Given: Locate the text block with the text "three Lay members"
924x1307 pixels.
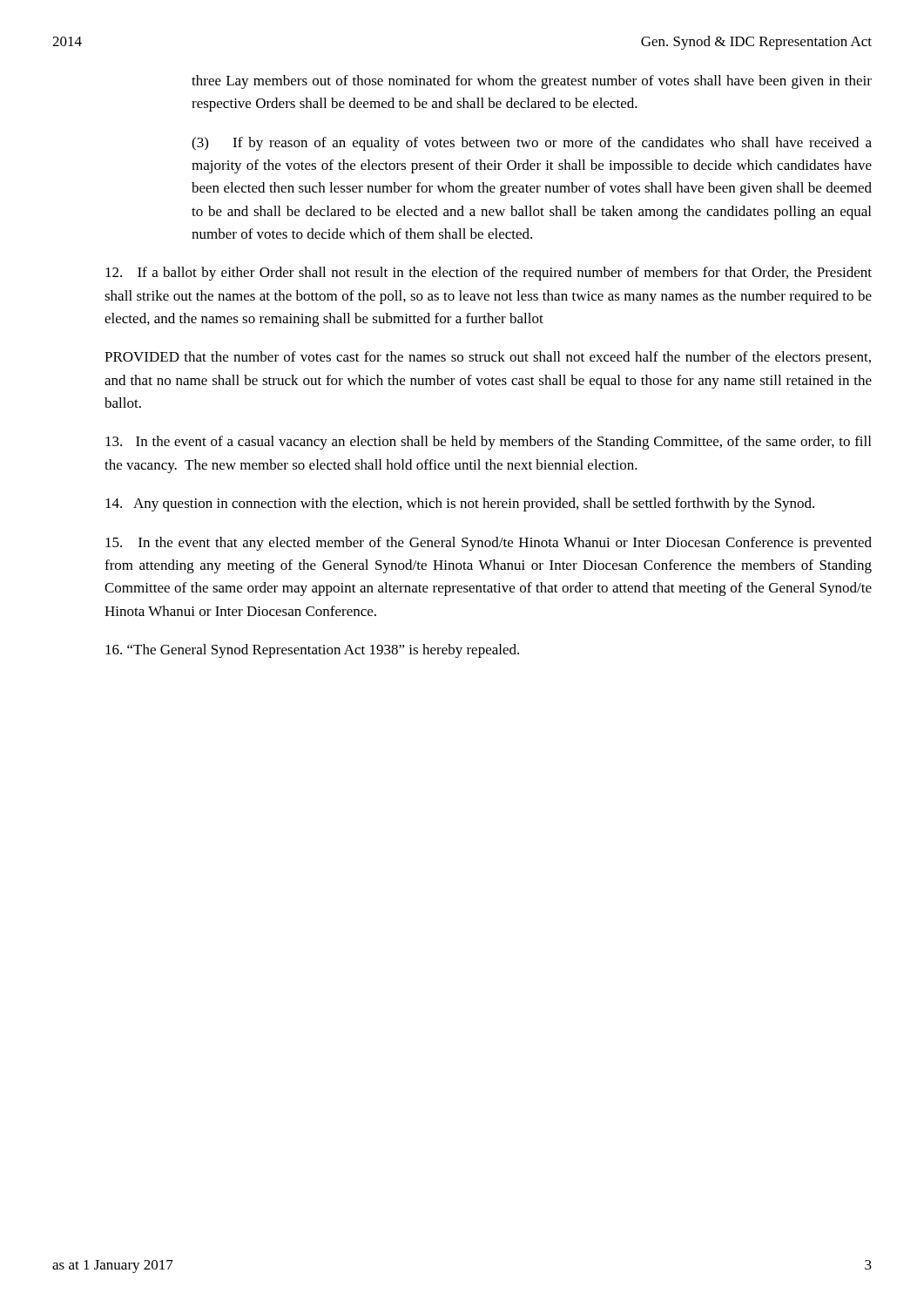Looking at the screenshot, I should (532, 93).
